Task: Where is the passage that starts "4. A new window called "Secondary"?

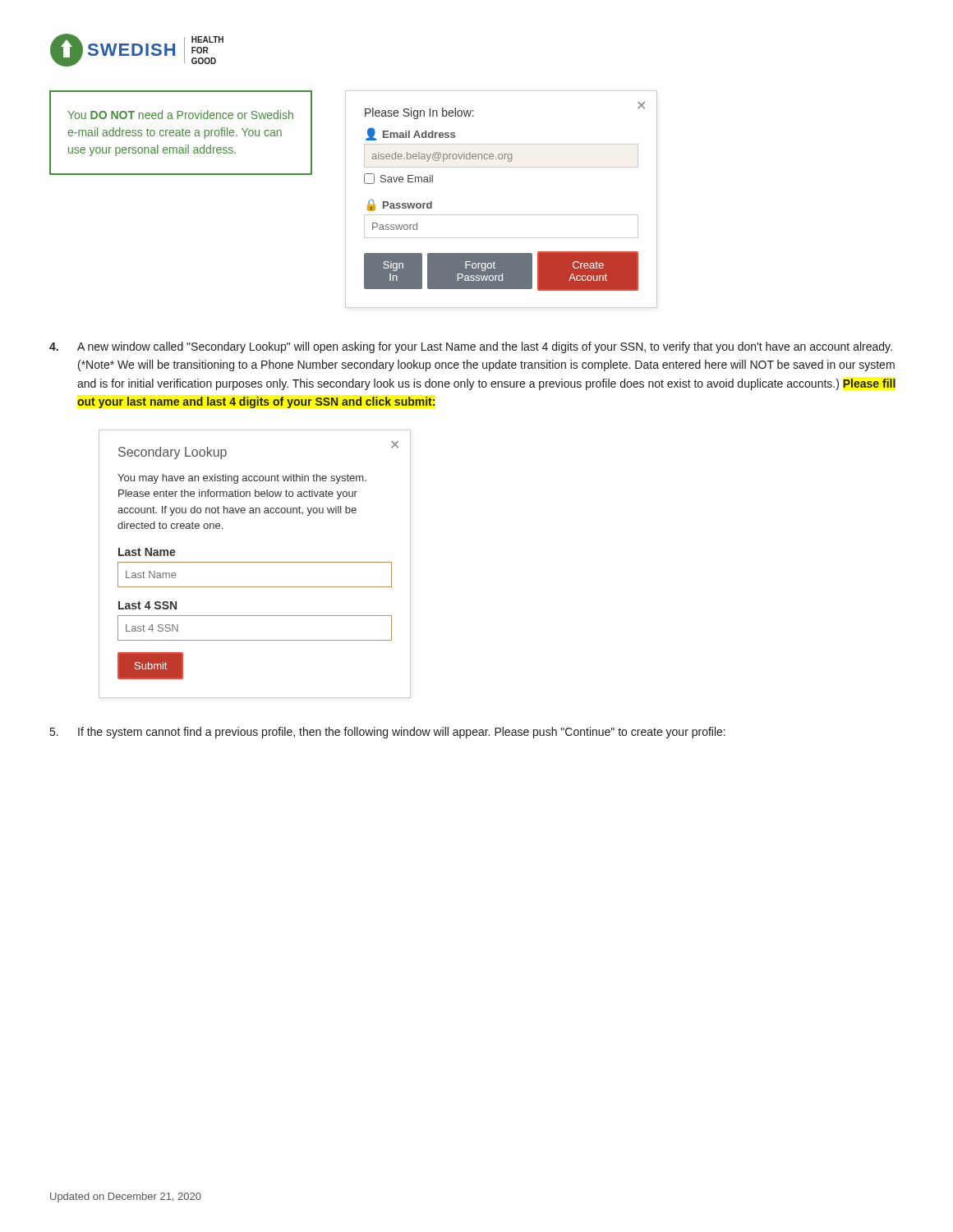Action: pyautogui.click(x=476, y=374)
